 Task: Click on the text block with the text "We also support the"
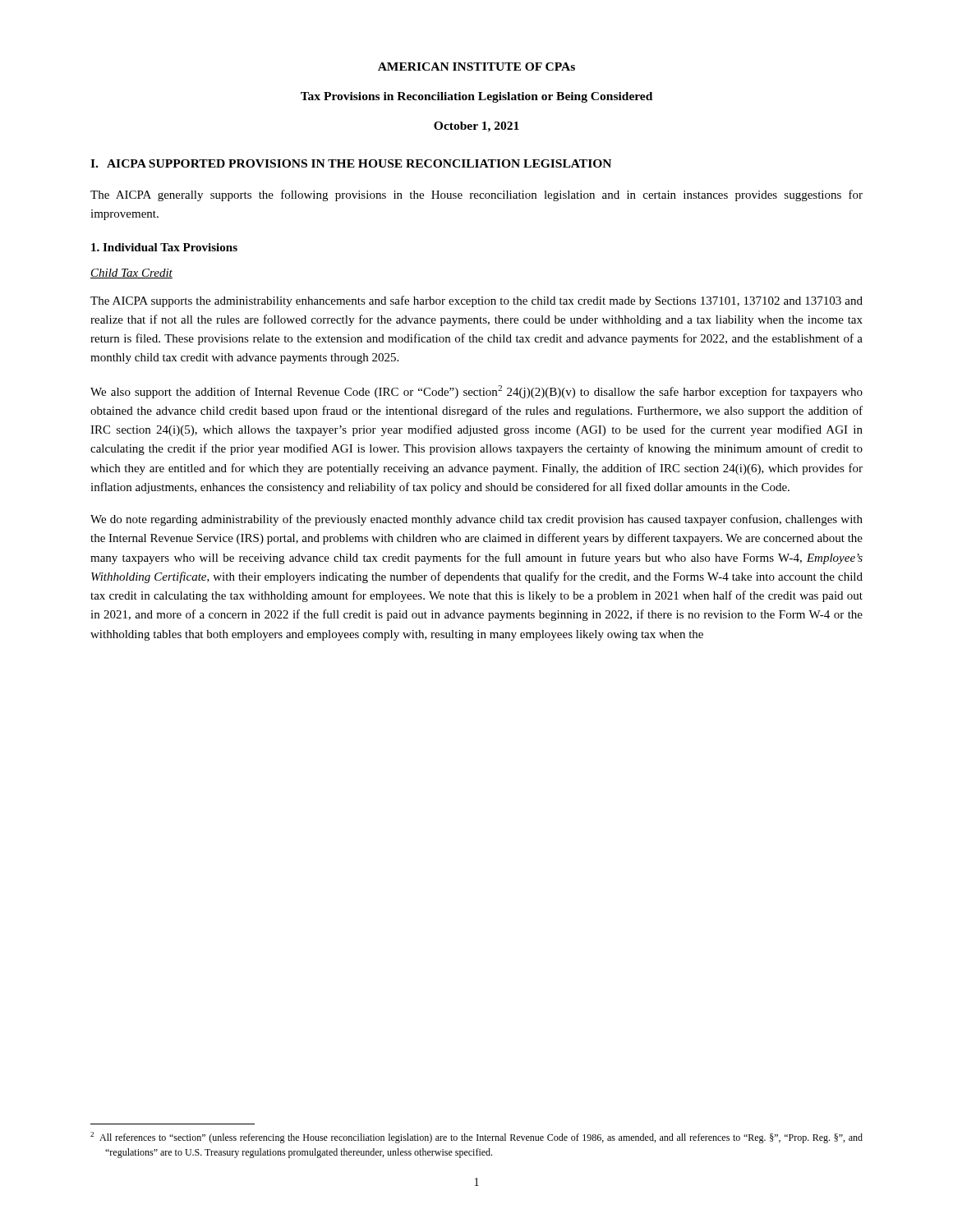[x=476, y=438]
